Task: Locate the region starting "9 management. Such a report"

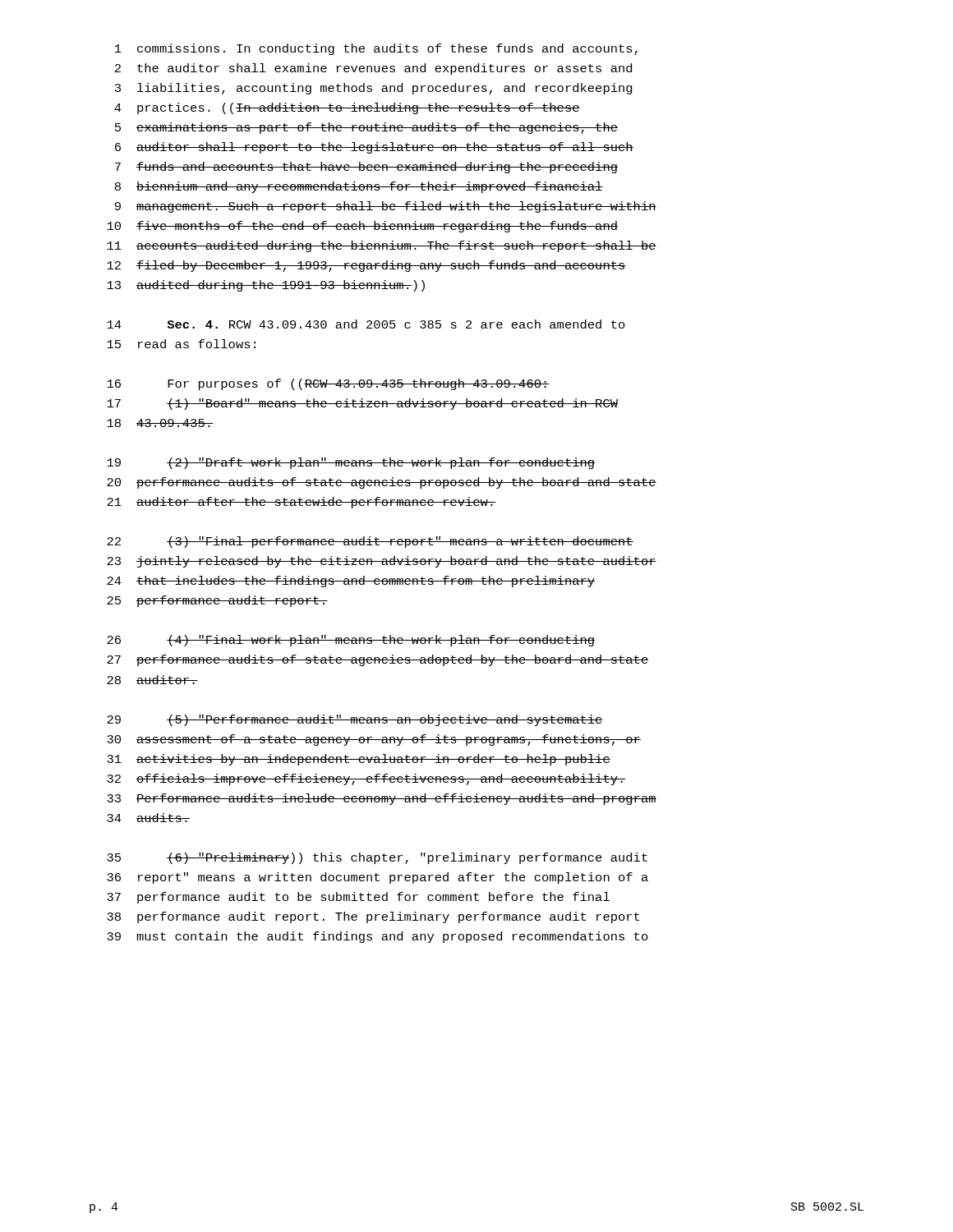Action: pyautogui.click(x=476, y=207)
